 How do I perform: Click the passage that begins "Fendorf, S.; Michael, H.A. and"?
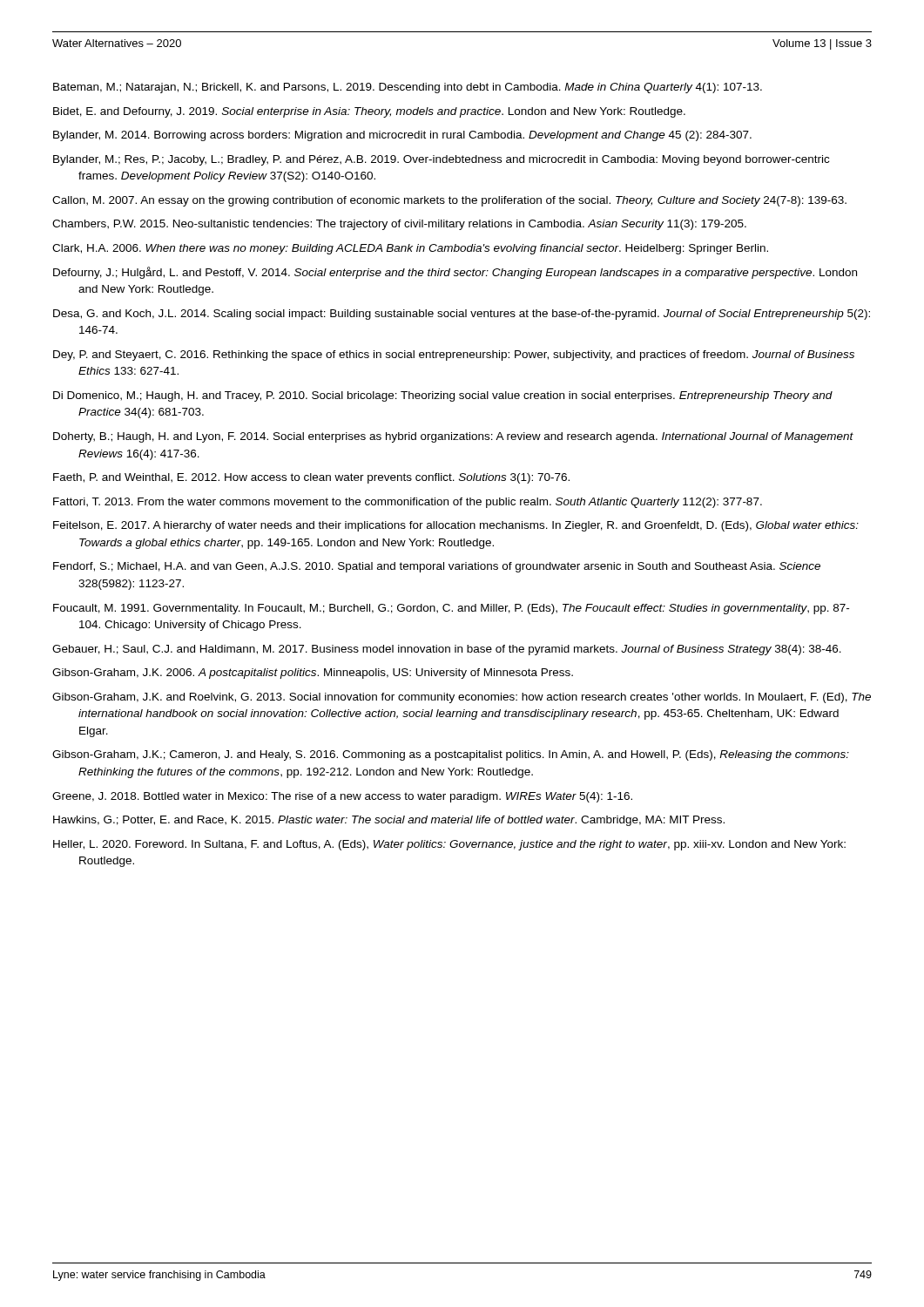(462, 575)
